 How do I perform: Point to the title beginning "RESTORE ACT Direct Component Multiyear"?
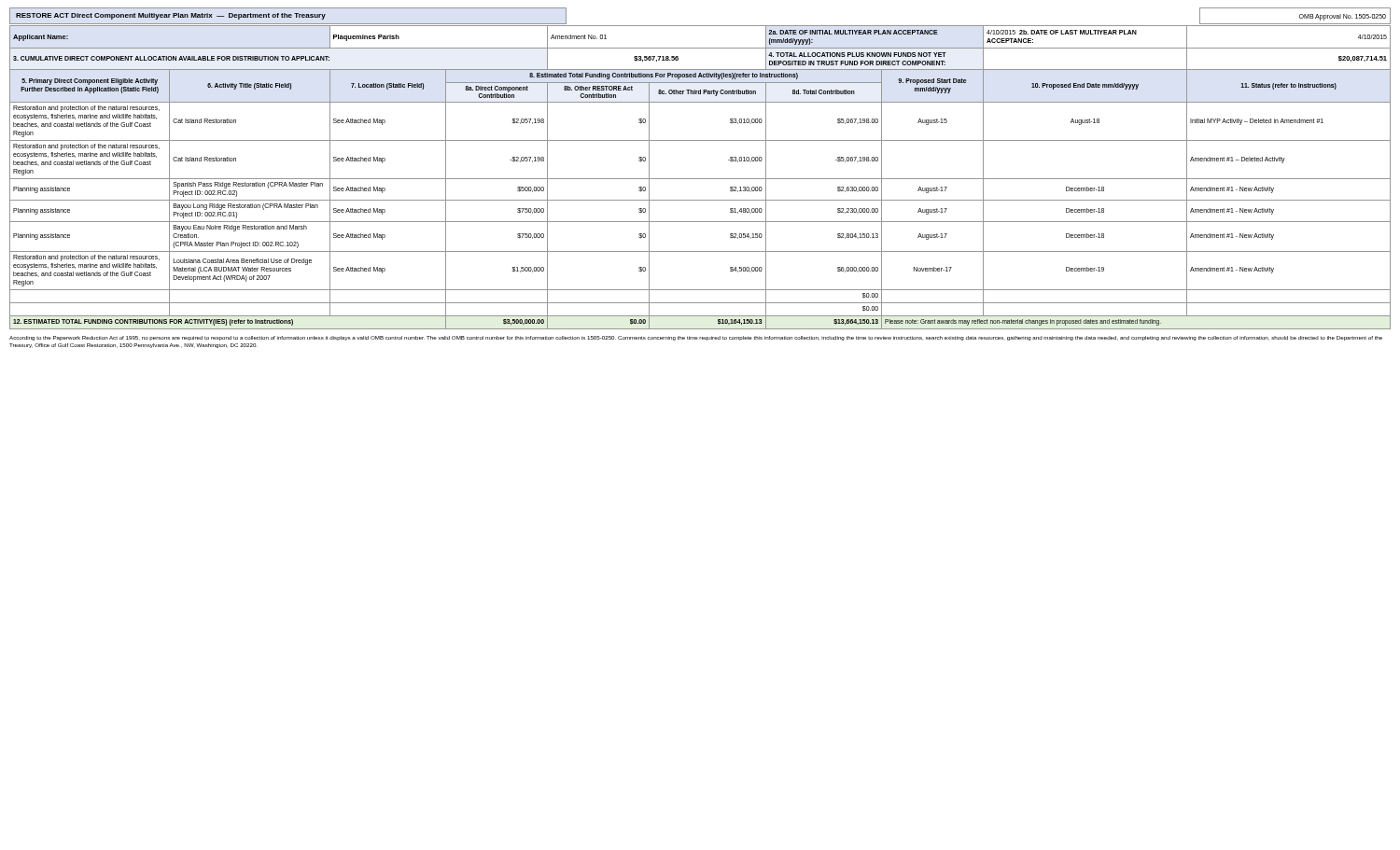pos(700,16)
